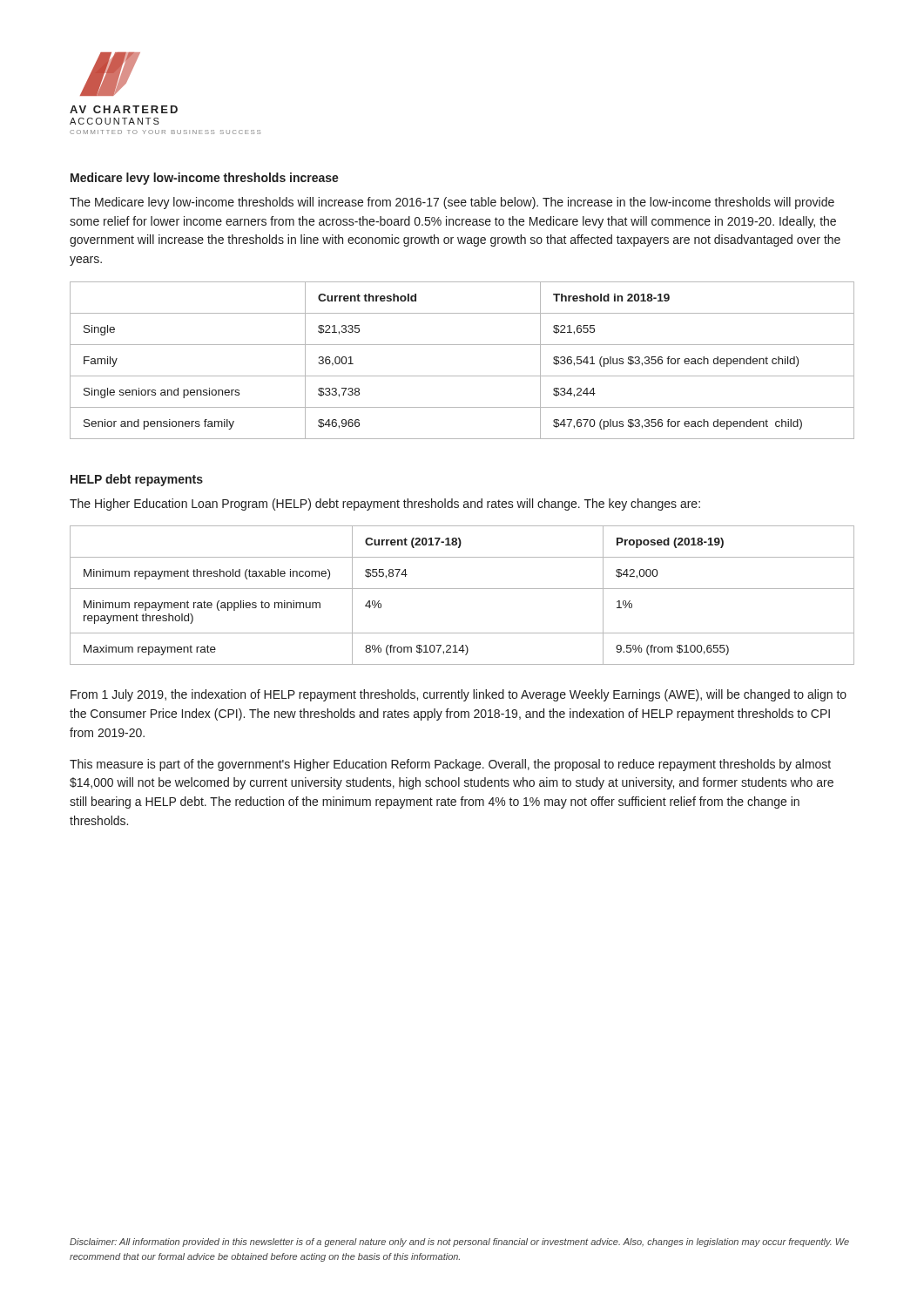Locate the section header containing "Medicare levy low-income thresholds increase"
Screen dimensions: 1307x924
pyautogui.click(x=204, y=178)
